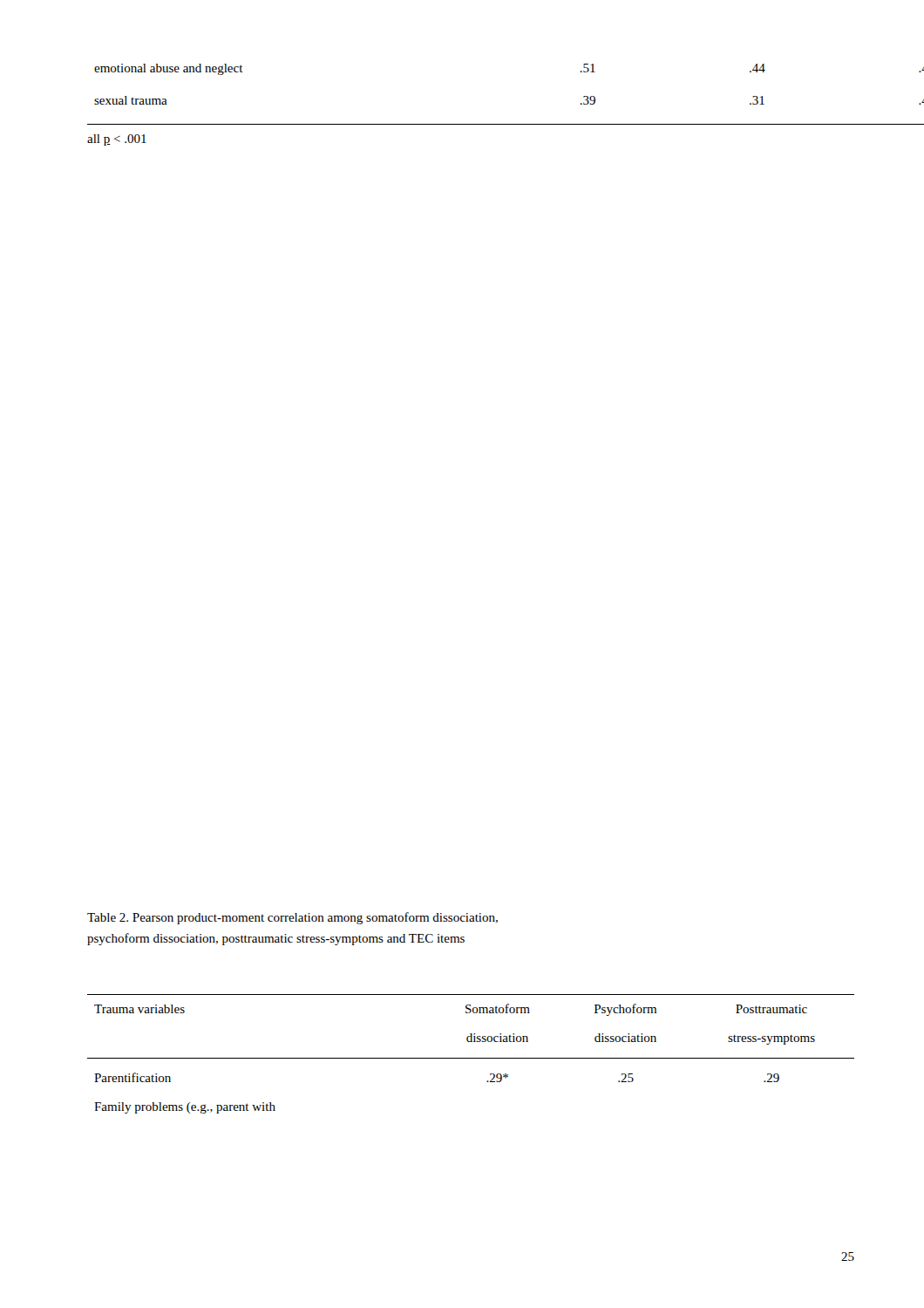Locate the table with the text "Trauma variables"
The width and height of the screenshot is (924, 1308).
[471, 1058]
